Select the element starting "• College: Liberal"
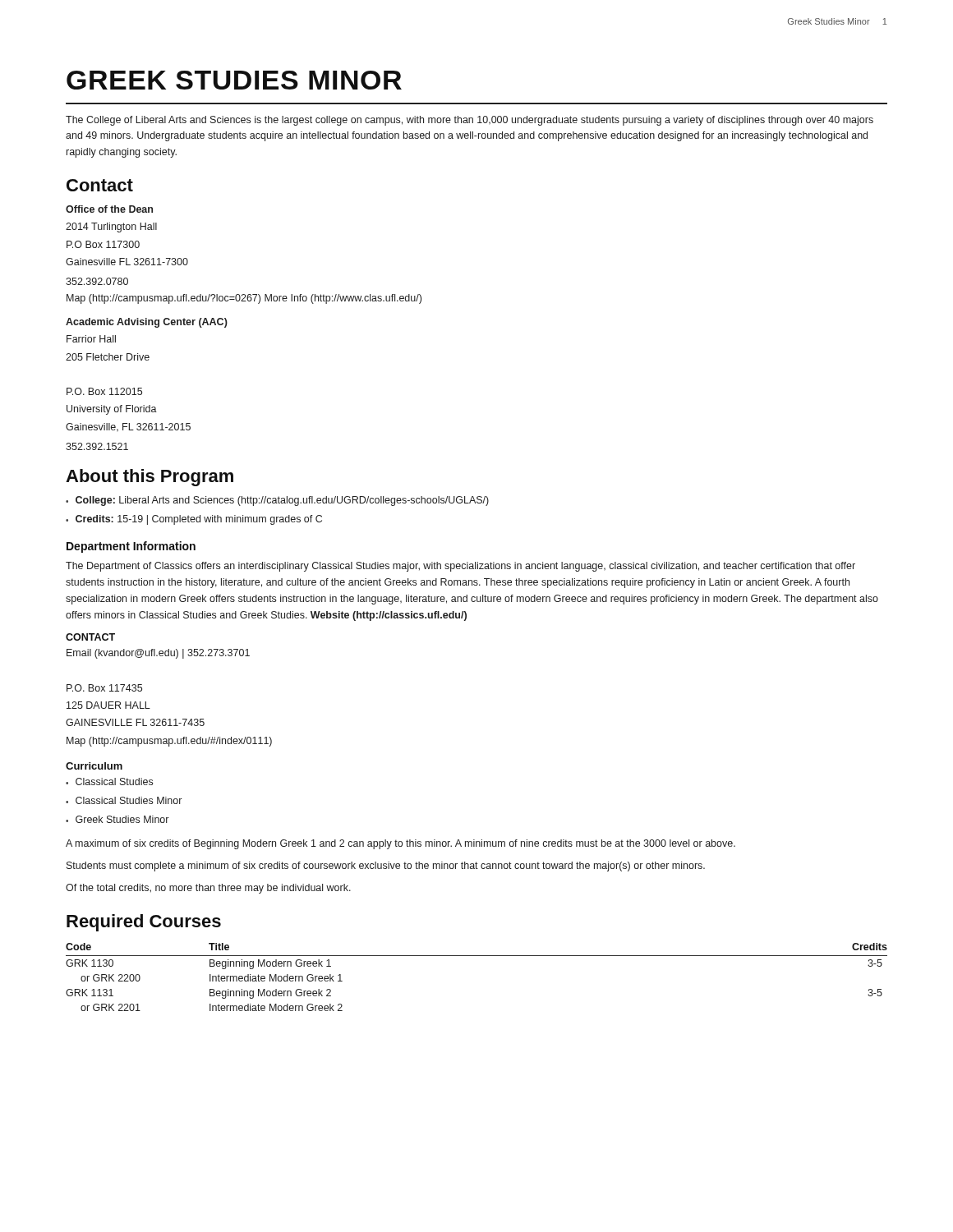This screenshot has height=1232, width=953. [277, 501]
